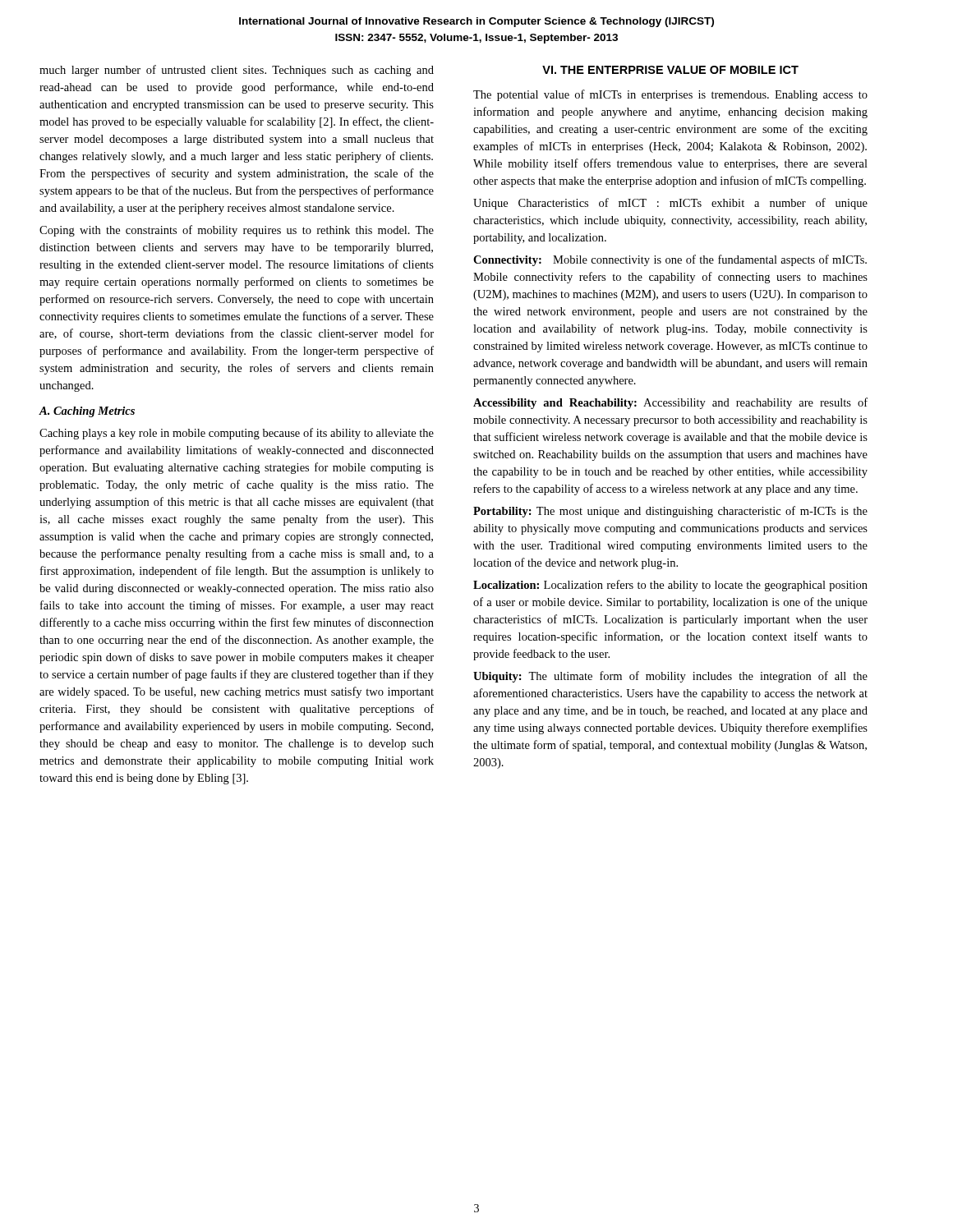953x1232 pixels.
Task: Click on the text block with the text "Accessibility and Reachability:"
Action: pyautogui.click(x=670, y=446)
